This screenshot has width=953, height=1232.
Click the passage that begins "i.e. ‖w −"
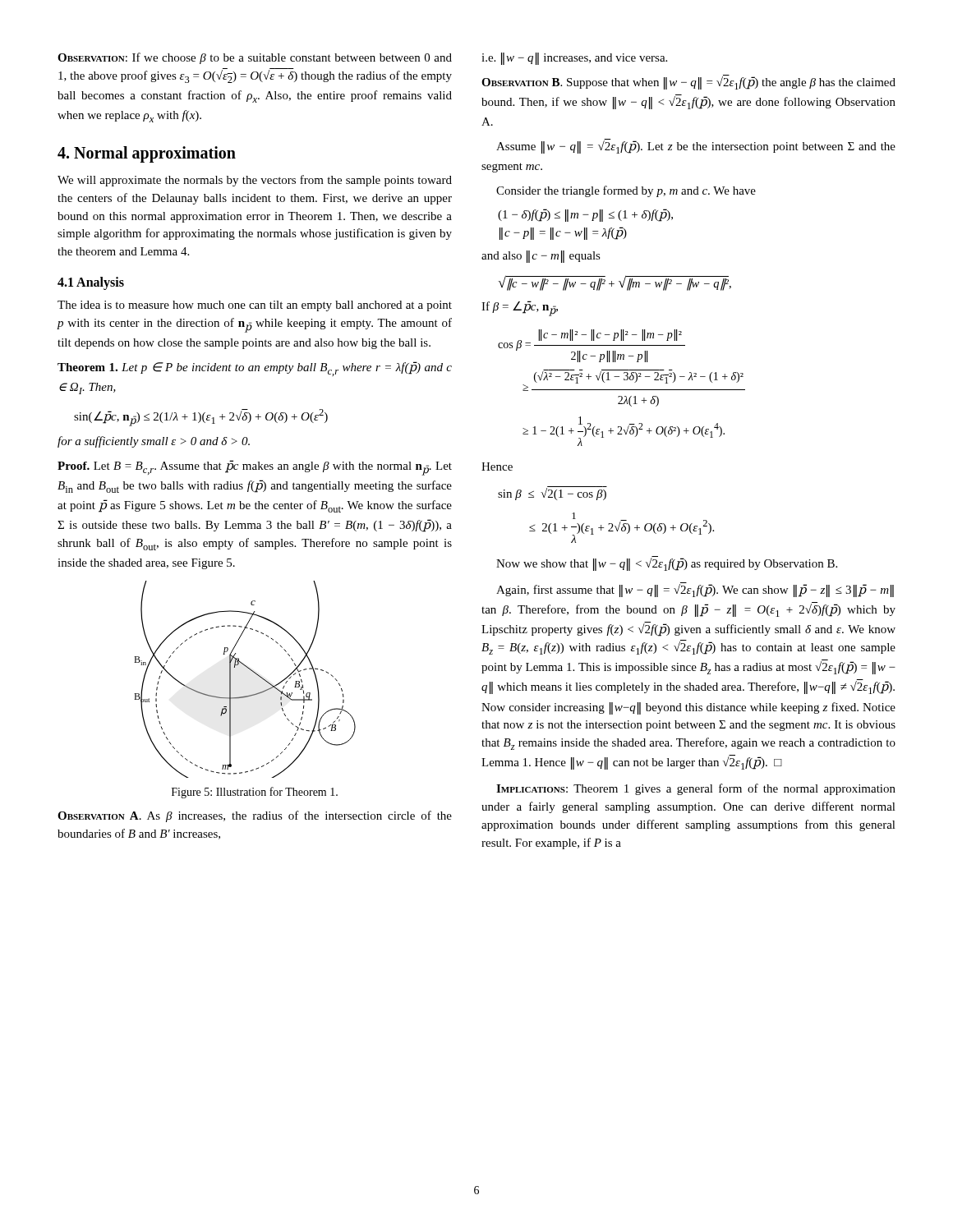coord(574,59)
